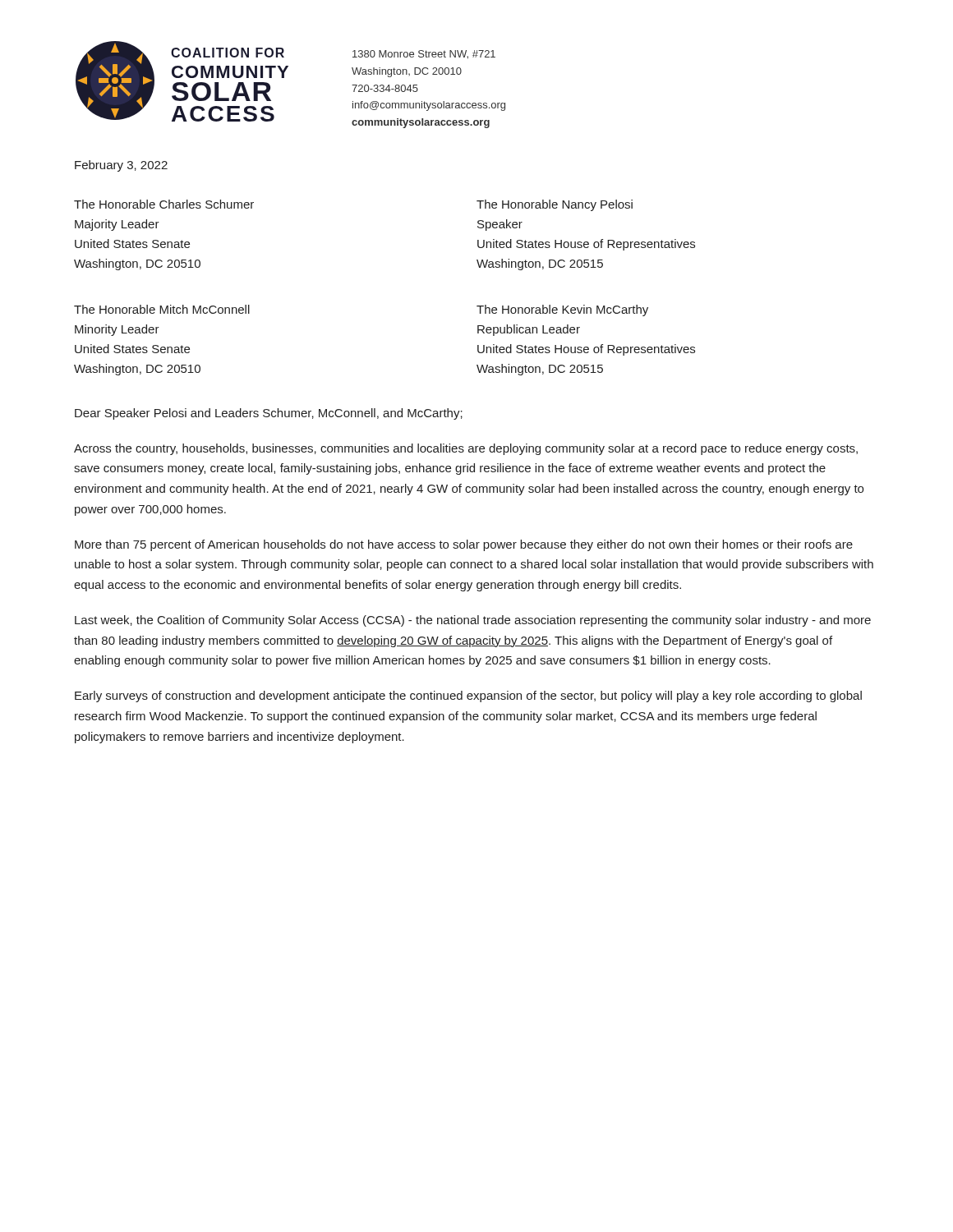The image size is (953, 1232).
Task: Find the text block that reads "The Honorable Charles Schumer Majority"
Action: pyautogui.click(x=164, y=234)
